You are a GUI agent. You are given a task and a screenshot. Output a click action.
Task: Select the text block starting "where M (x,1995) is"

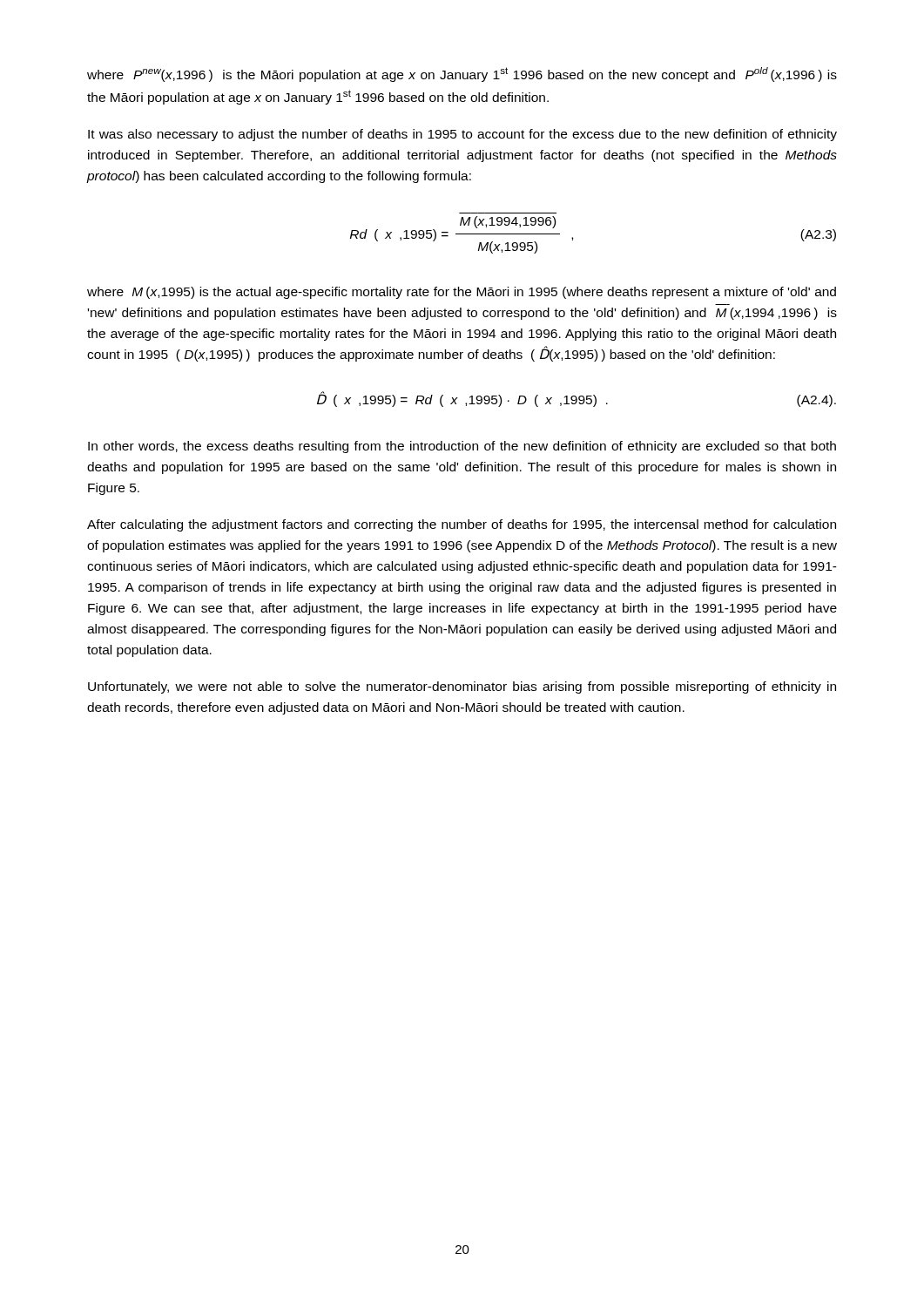(x=462, y=323)
